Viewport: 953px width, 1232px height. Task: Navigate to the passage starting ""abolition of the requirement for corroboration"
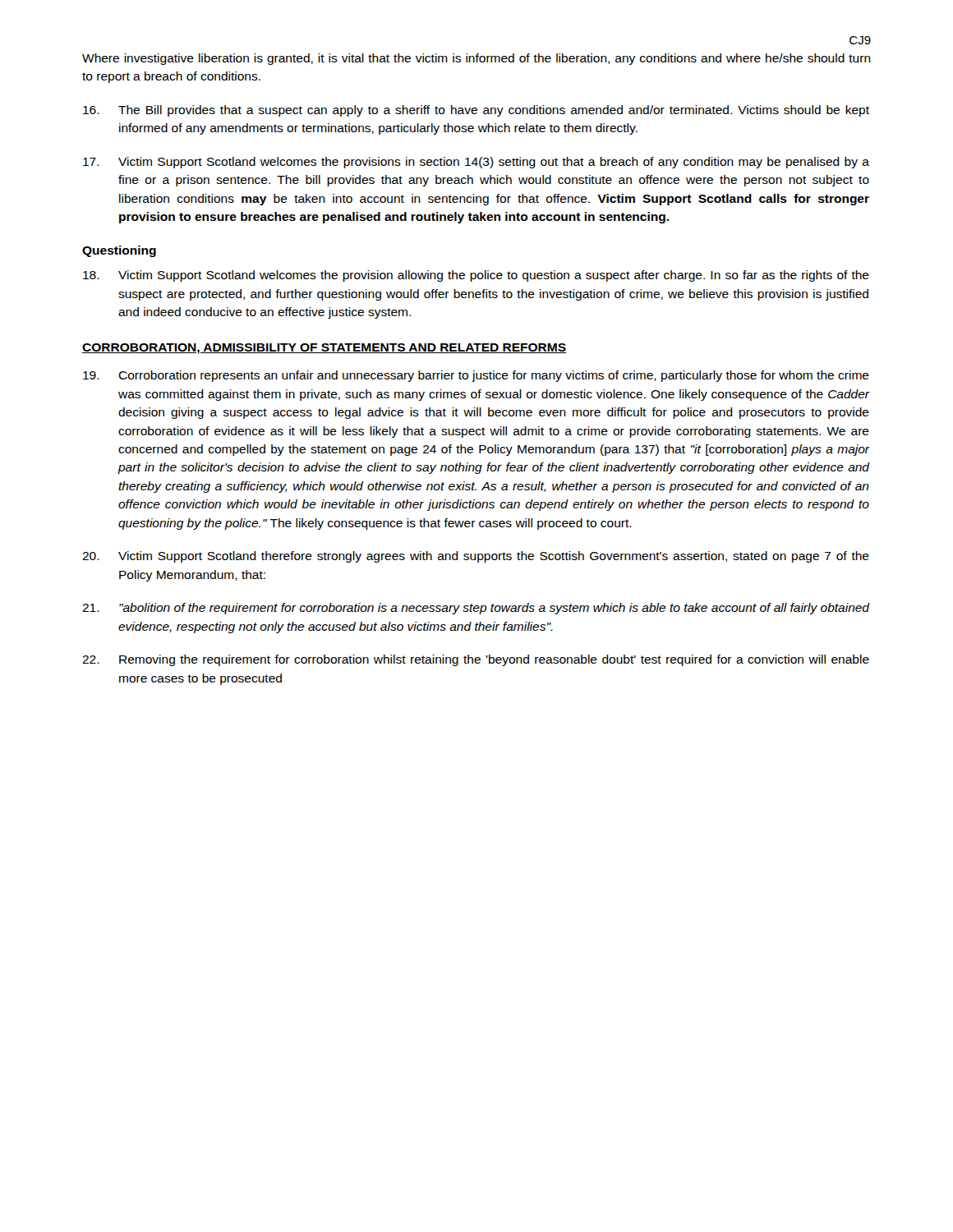click(476, 617)
